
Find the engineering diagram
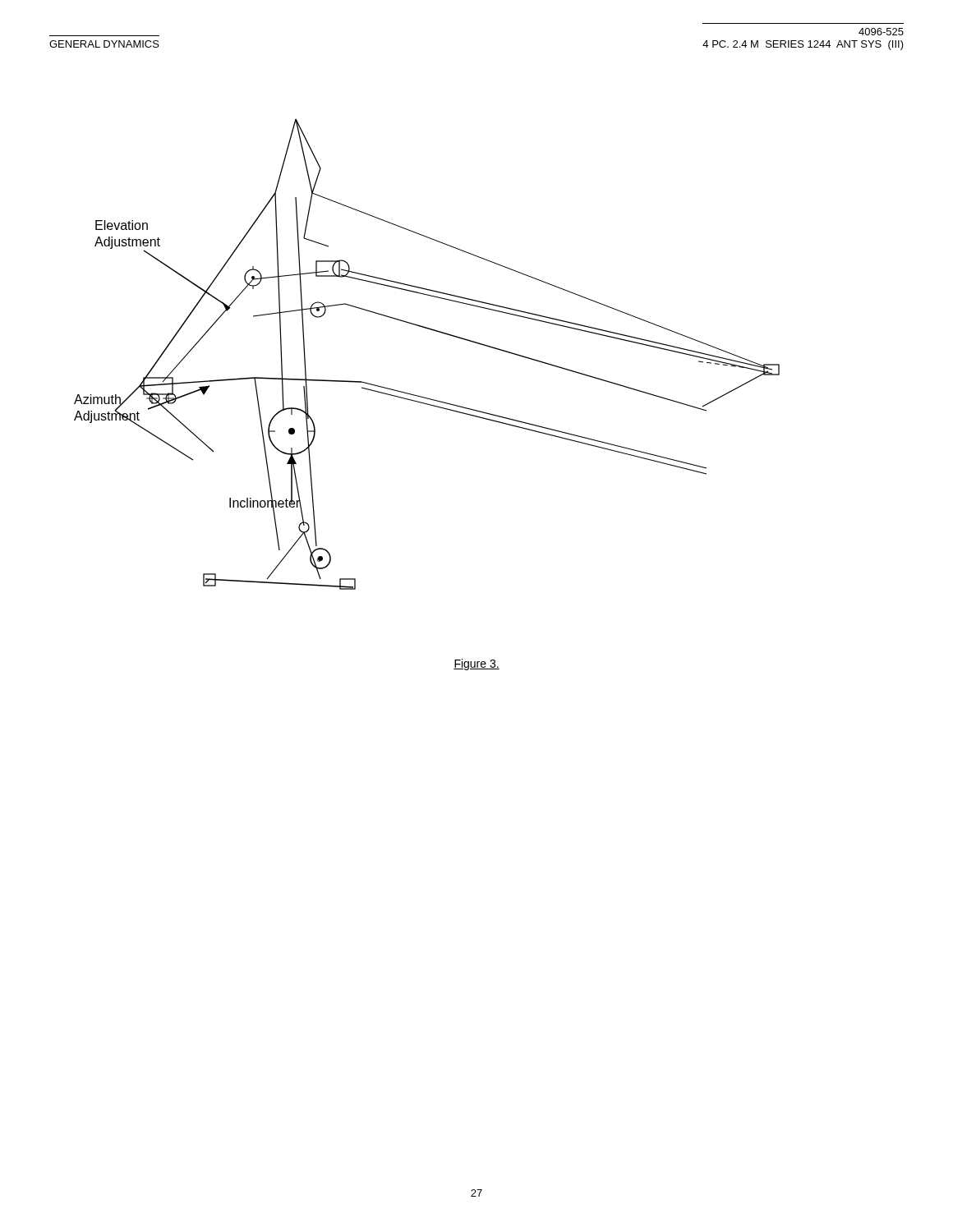476,357
